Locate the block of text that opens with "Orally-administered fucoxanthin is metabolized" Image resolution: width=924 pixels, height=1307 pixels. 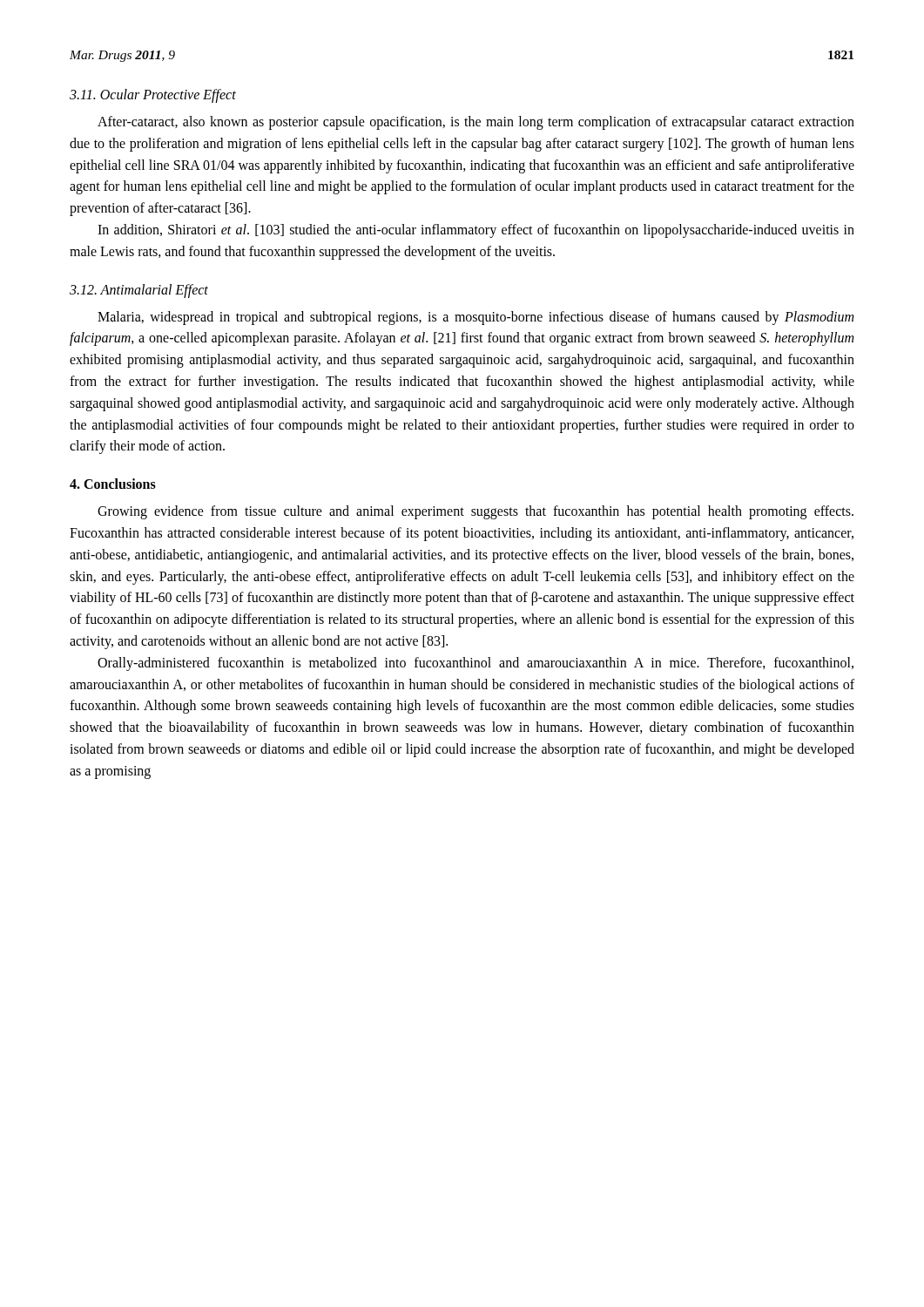(x=462, y=717)
